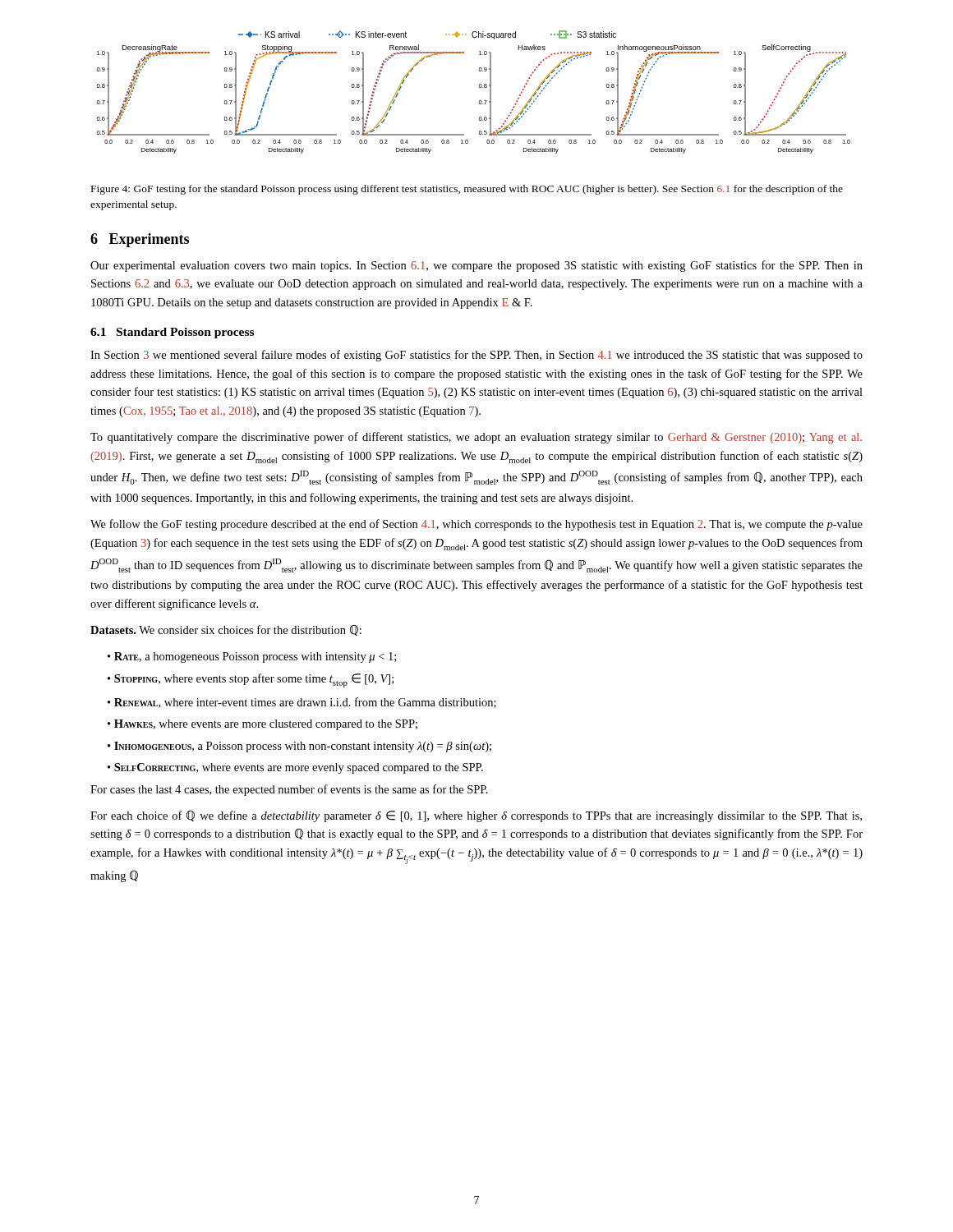This screenshot has height=1232, width=953.
Task: Point to the block beginning "In Section 3 we"
Action: 476,383
